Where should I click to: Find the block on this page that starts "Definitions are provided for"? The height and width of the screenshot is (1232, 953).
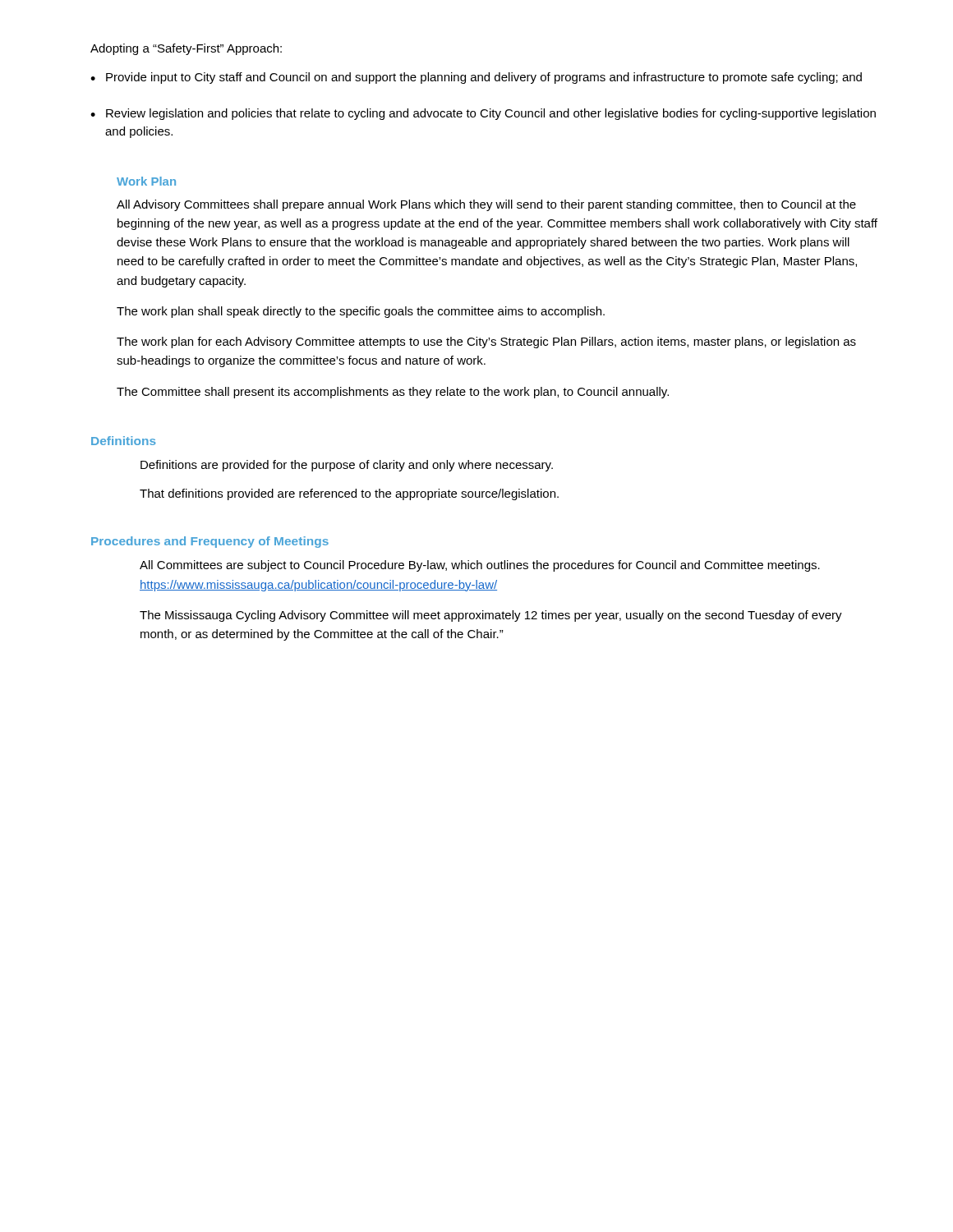point(347,464)
